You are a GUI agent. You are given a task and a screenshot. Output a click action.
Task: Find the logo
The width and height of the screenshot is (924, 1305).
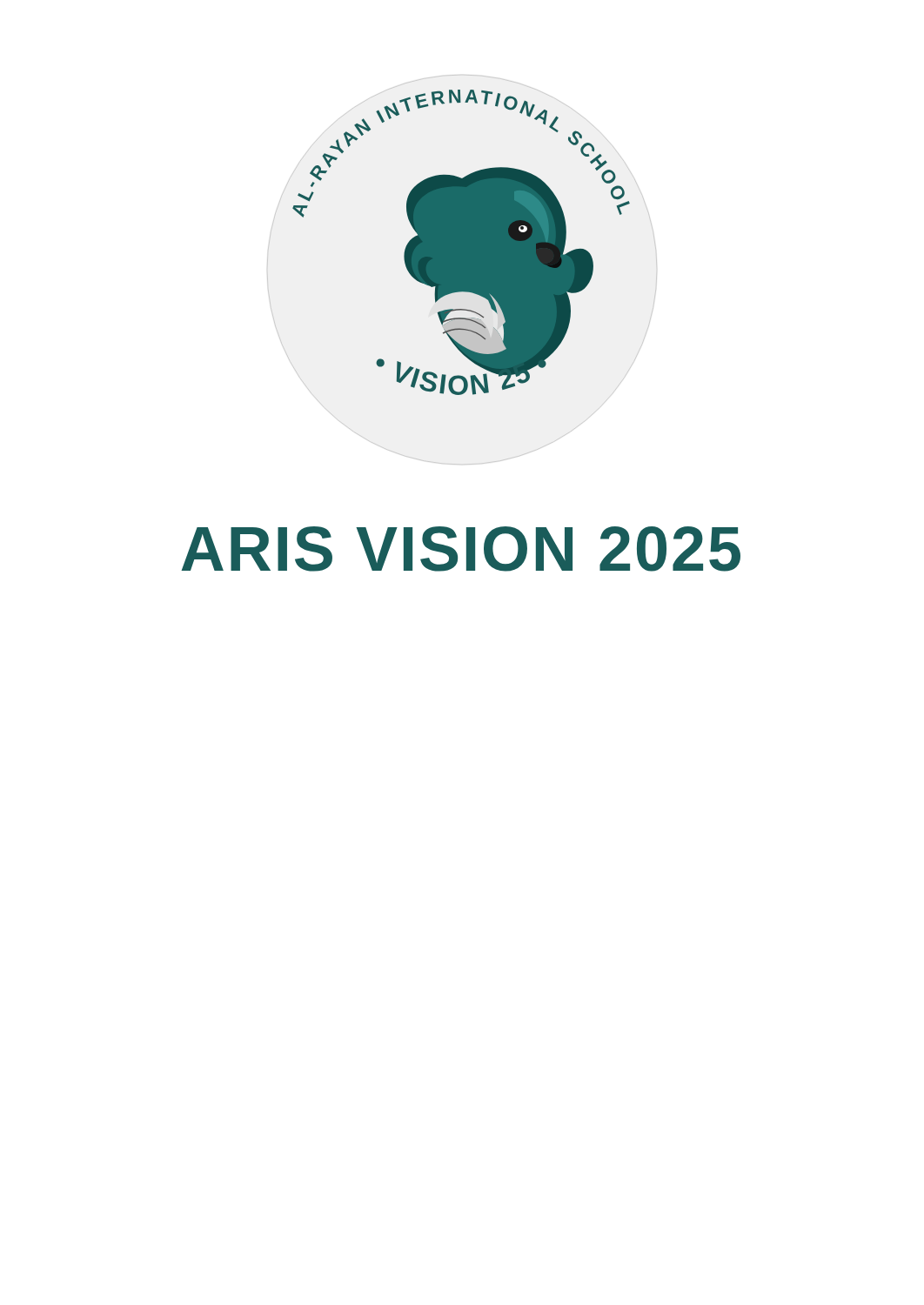[462, 270]
